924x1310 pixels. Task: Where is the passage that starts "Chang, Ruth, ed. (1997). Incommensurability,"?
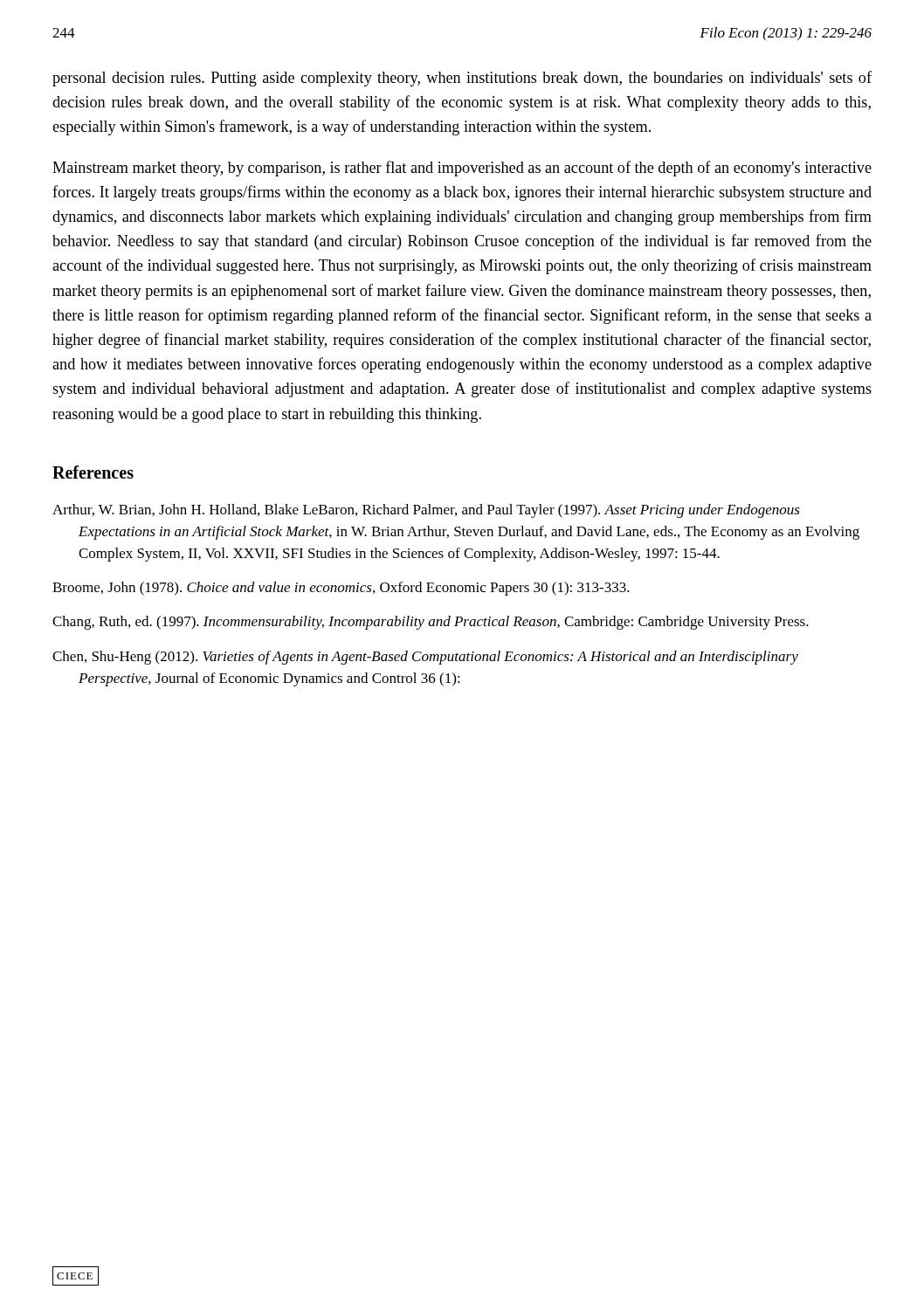tap(431, 622)
